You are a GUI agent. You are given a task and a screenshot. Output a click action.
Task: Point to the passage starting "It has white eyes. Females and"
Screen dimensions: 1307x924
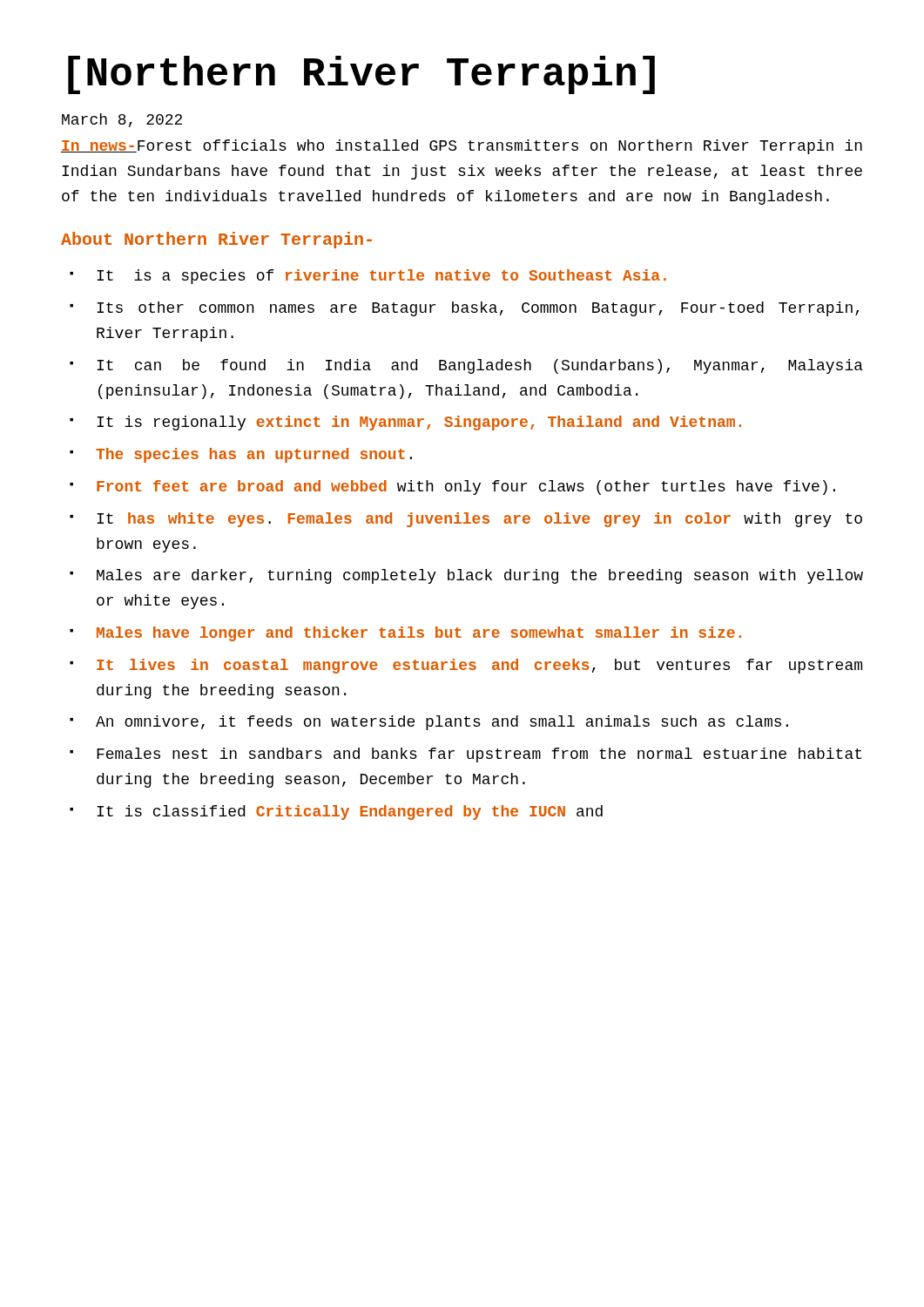coord(479,532)
